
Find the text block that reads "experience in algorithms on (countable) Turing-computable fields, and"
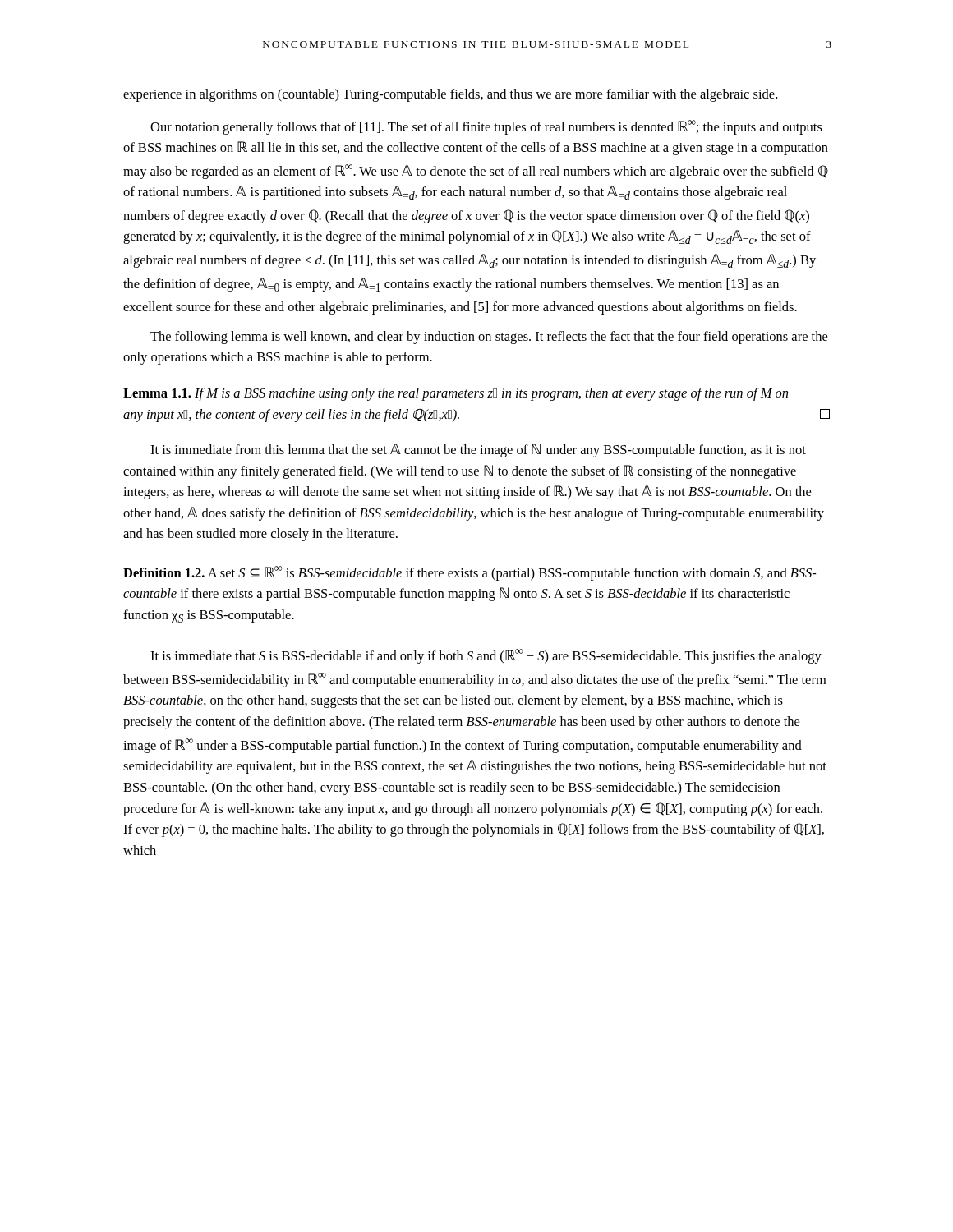coord(451,94)
